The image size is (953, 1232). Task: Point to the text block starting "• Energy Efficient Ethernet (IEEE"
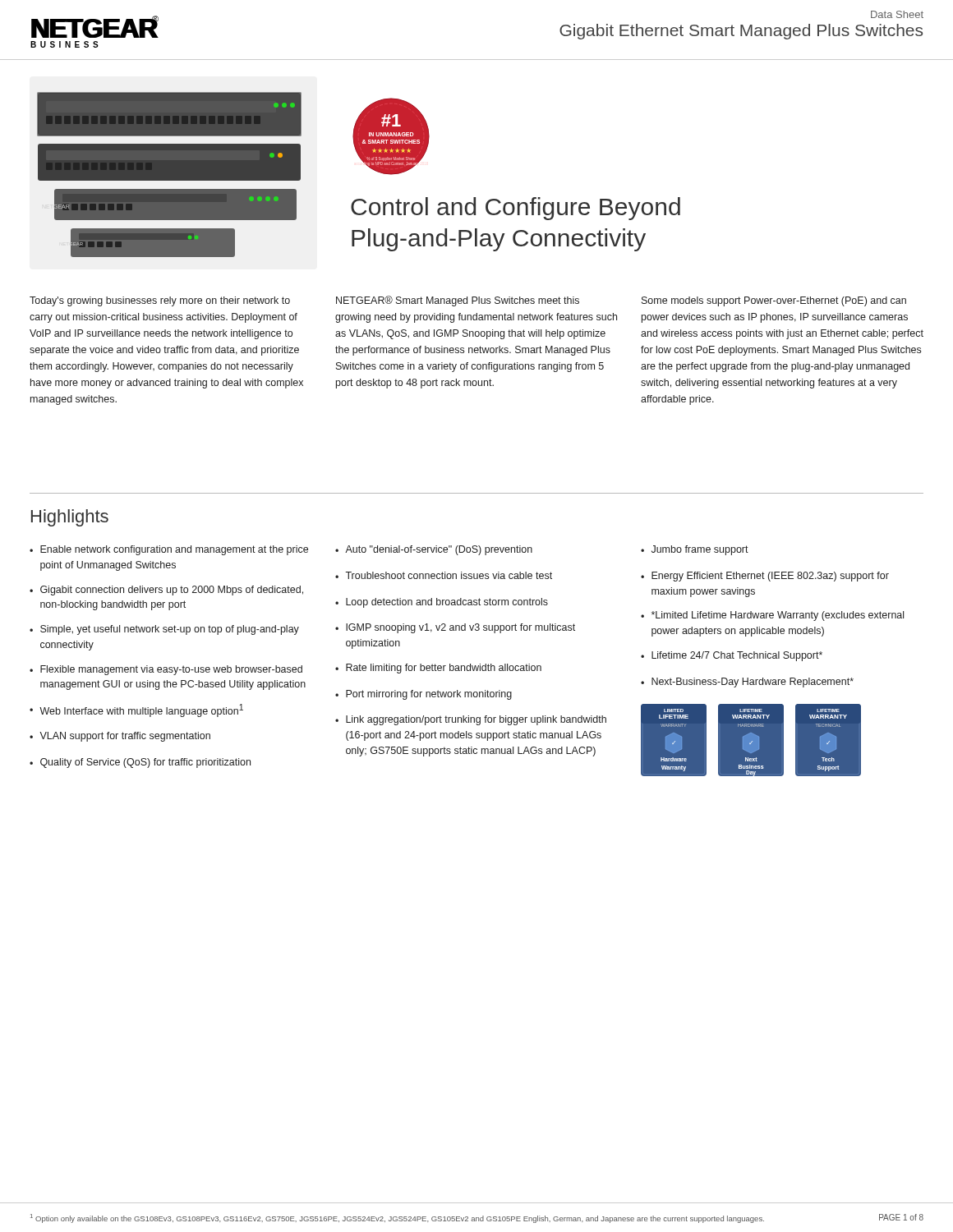click(782, 584)
